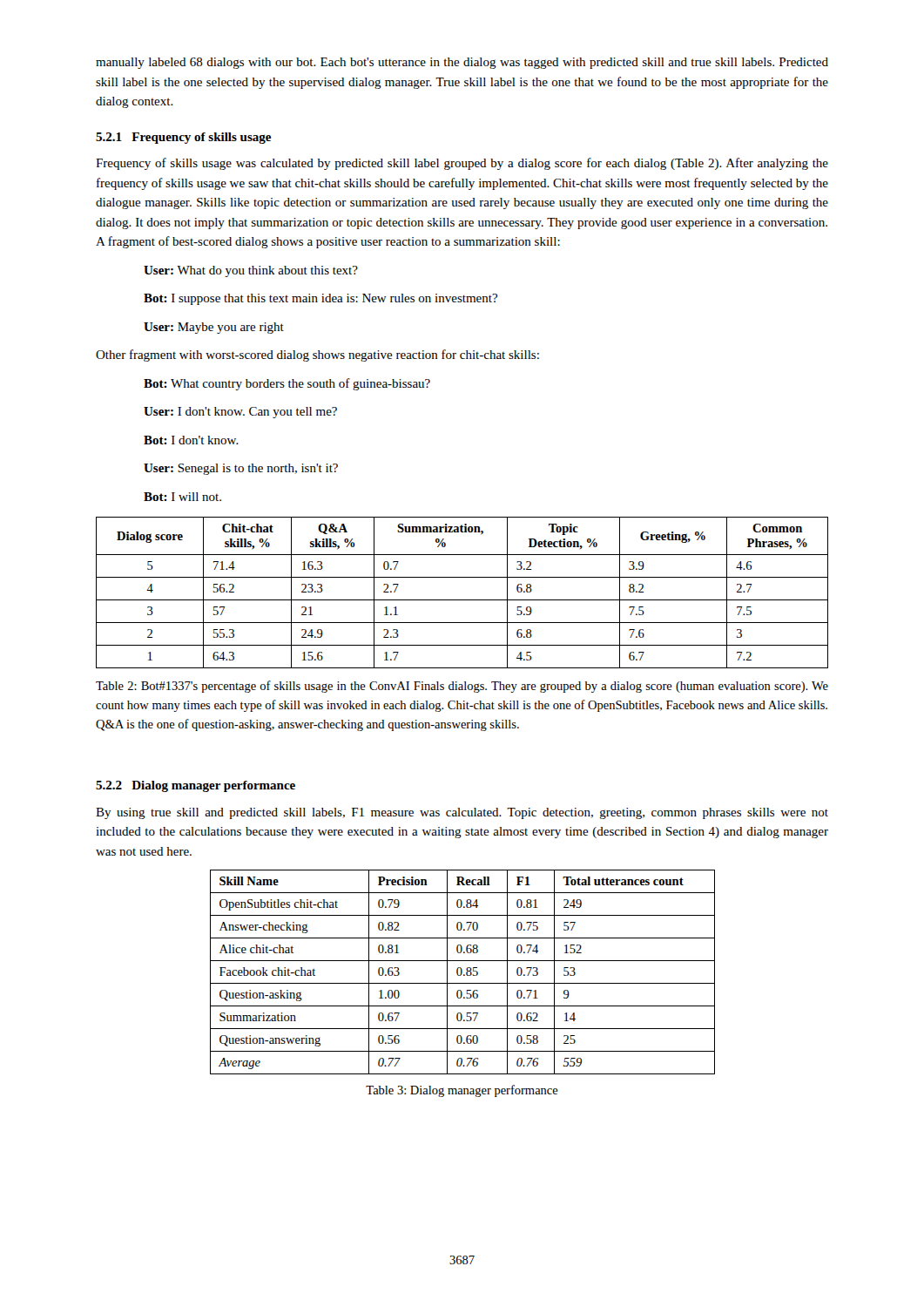Locate the text "User: Maybe you are right"
The image size is (924, 1307).
[214, 328]
